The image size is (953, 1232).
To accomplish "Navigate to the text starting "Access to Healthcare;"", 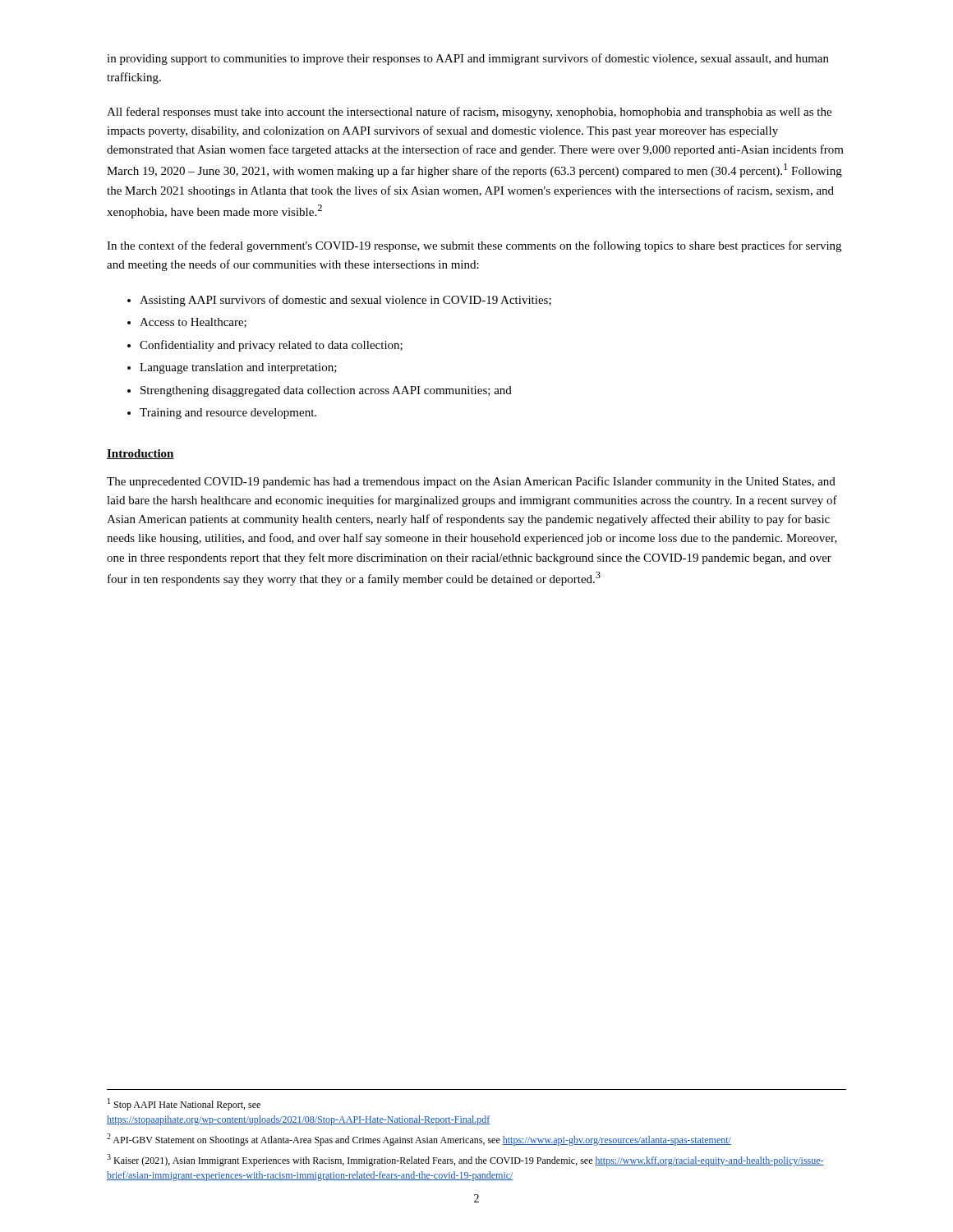I will click(193, 322).
